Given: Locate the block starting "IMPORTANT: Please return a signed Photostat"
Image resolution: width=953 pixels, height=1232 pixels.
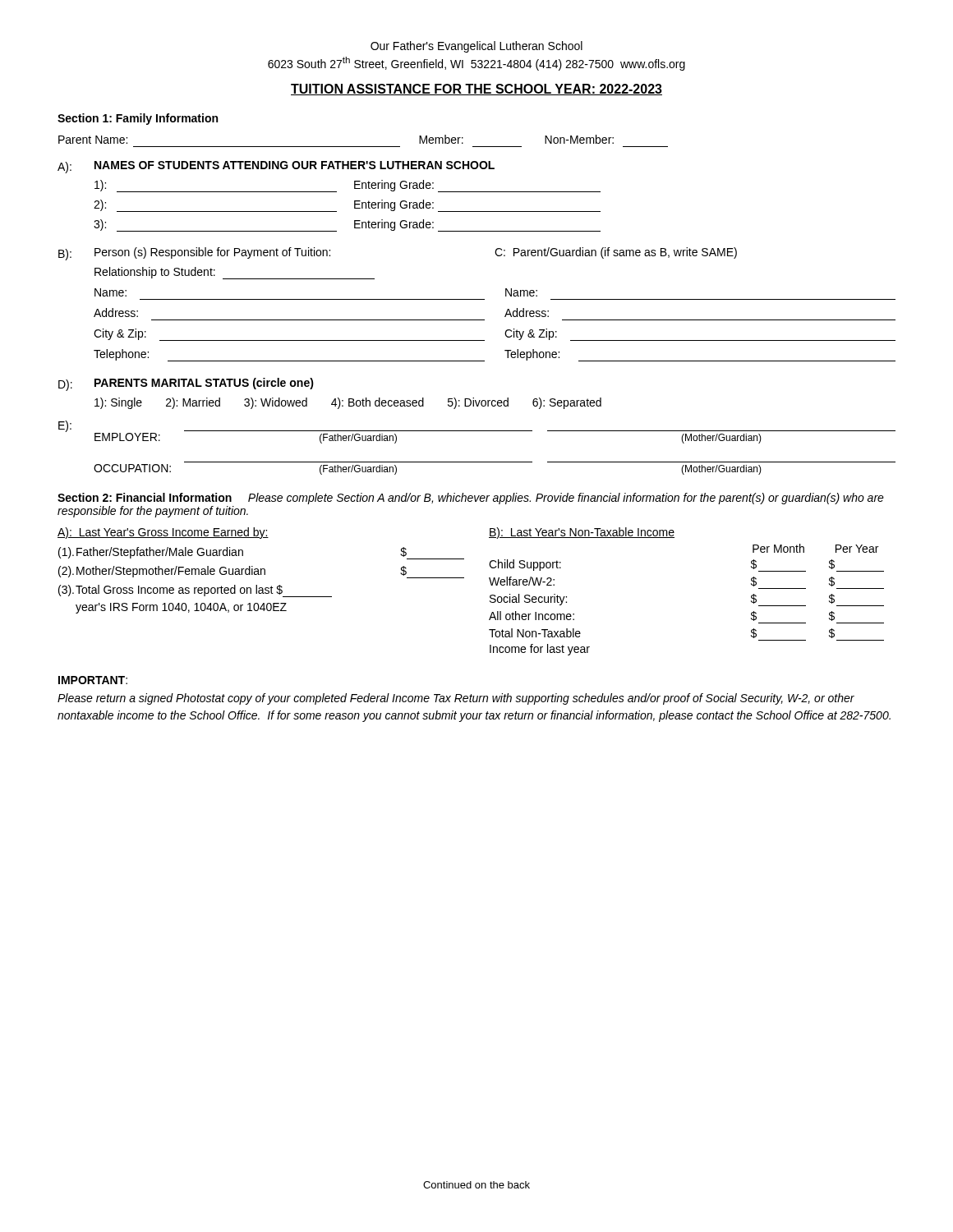Looking at the screenshot, I should [476, 699].
